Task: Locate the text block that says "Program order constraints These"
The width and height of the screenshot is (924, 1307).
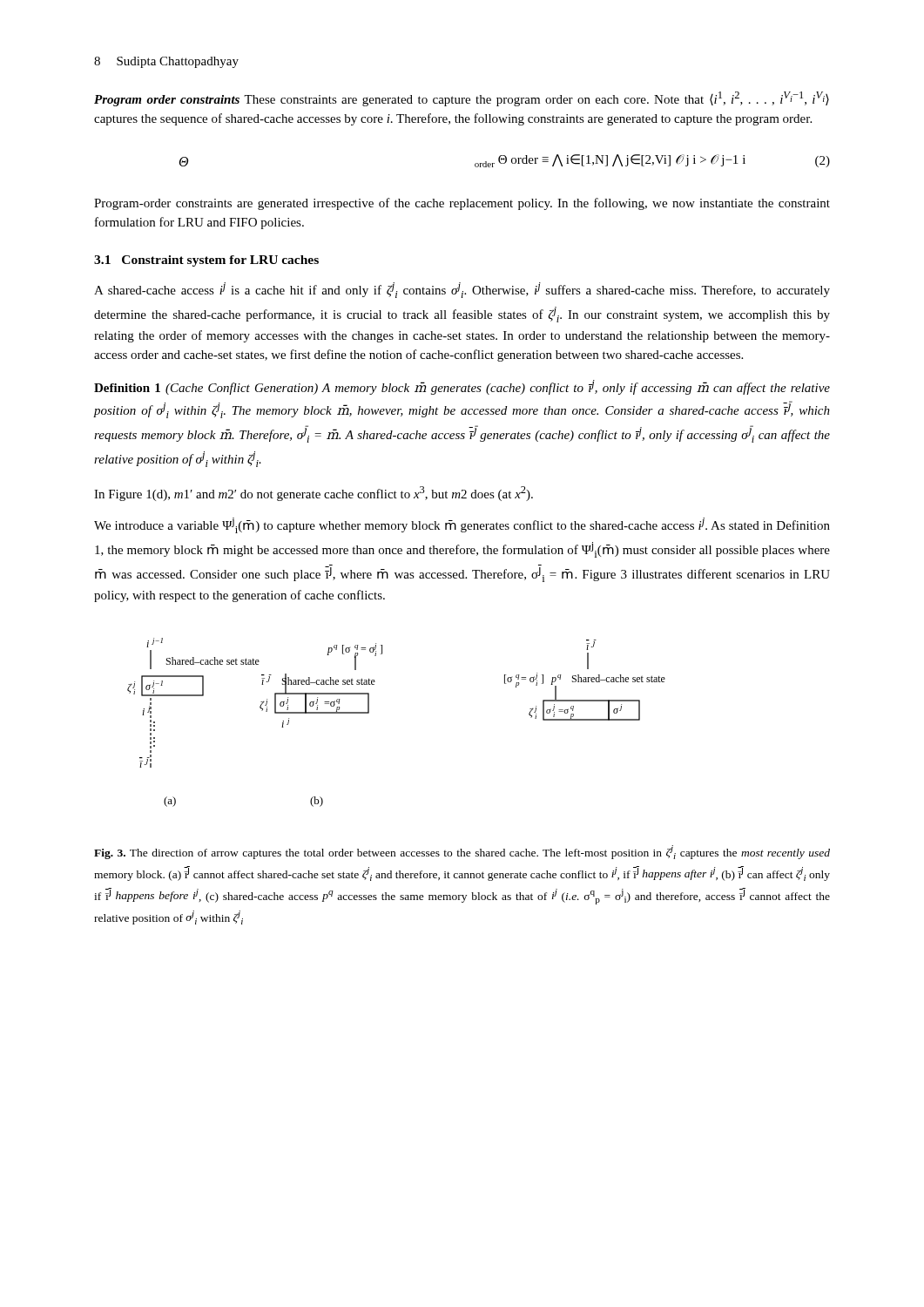Action: [462, 108]
